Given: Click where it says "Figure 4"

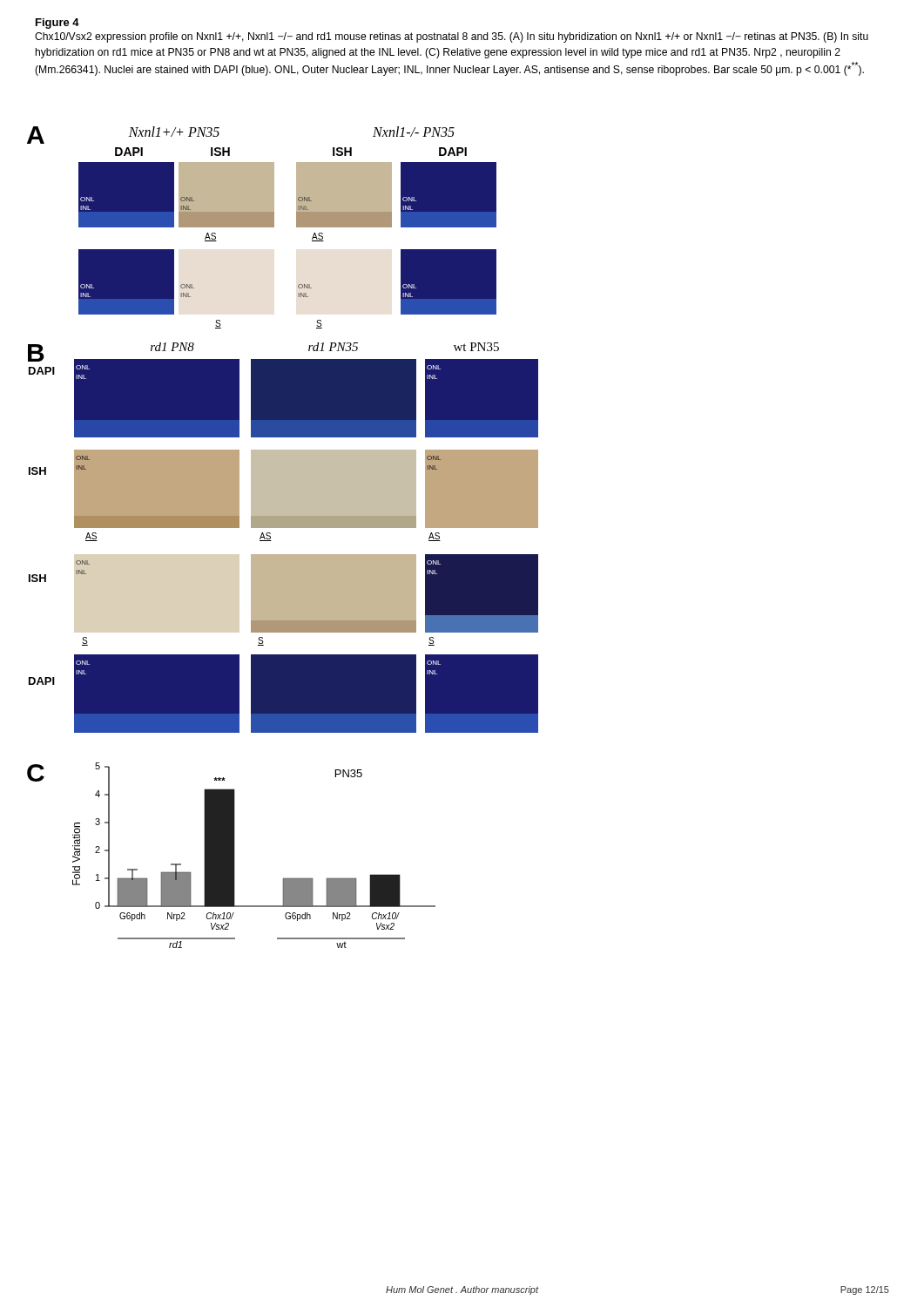Looking at the screenshot, I should 57,22.
